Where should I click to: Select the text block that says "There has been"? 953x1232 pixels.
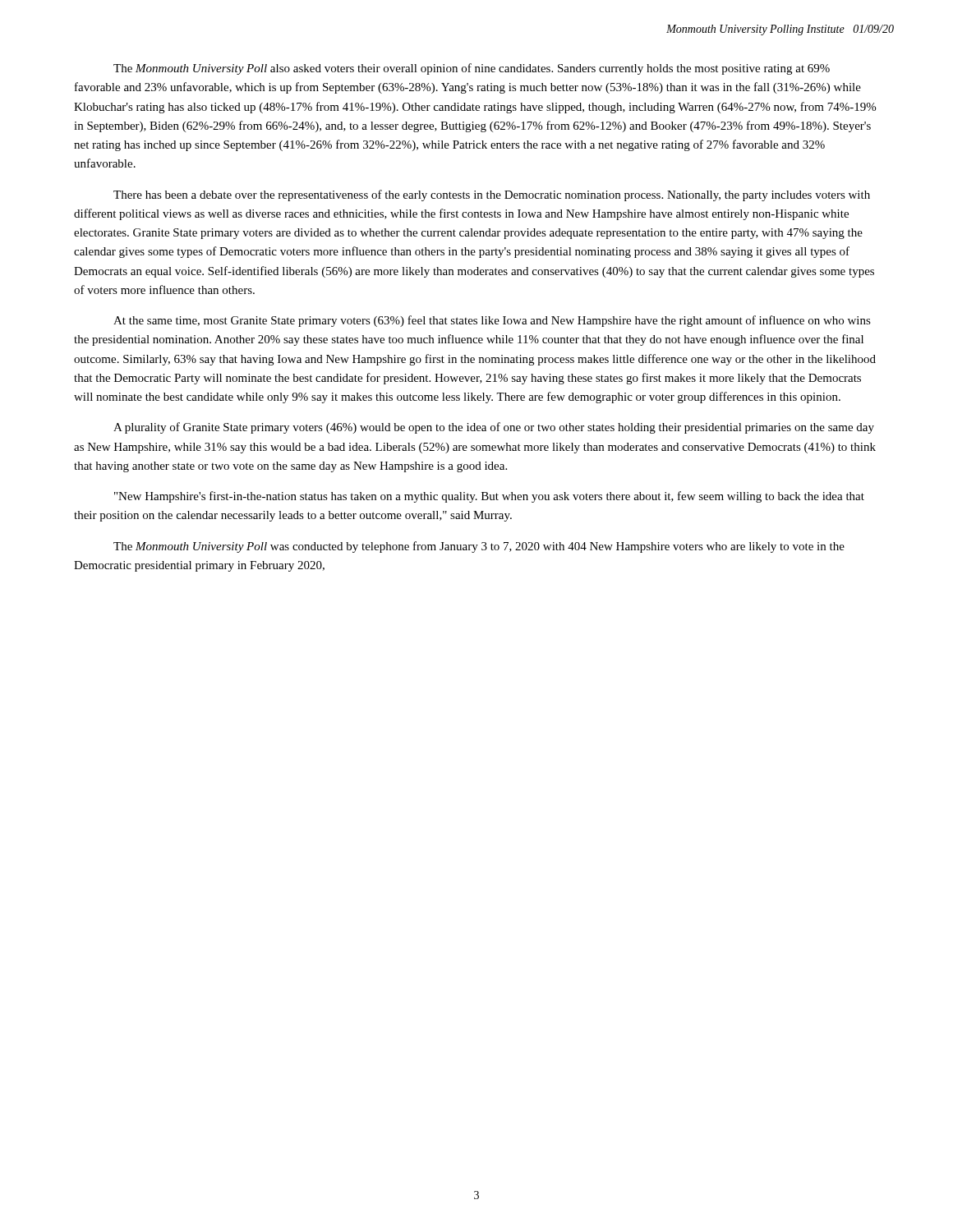476,242
